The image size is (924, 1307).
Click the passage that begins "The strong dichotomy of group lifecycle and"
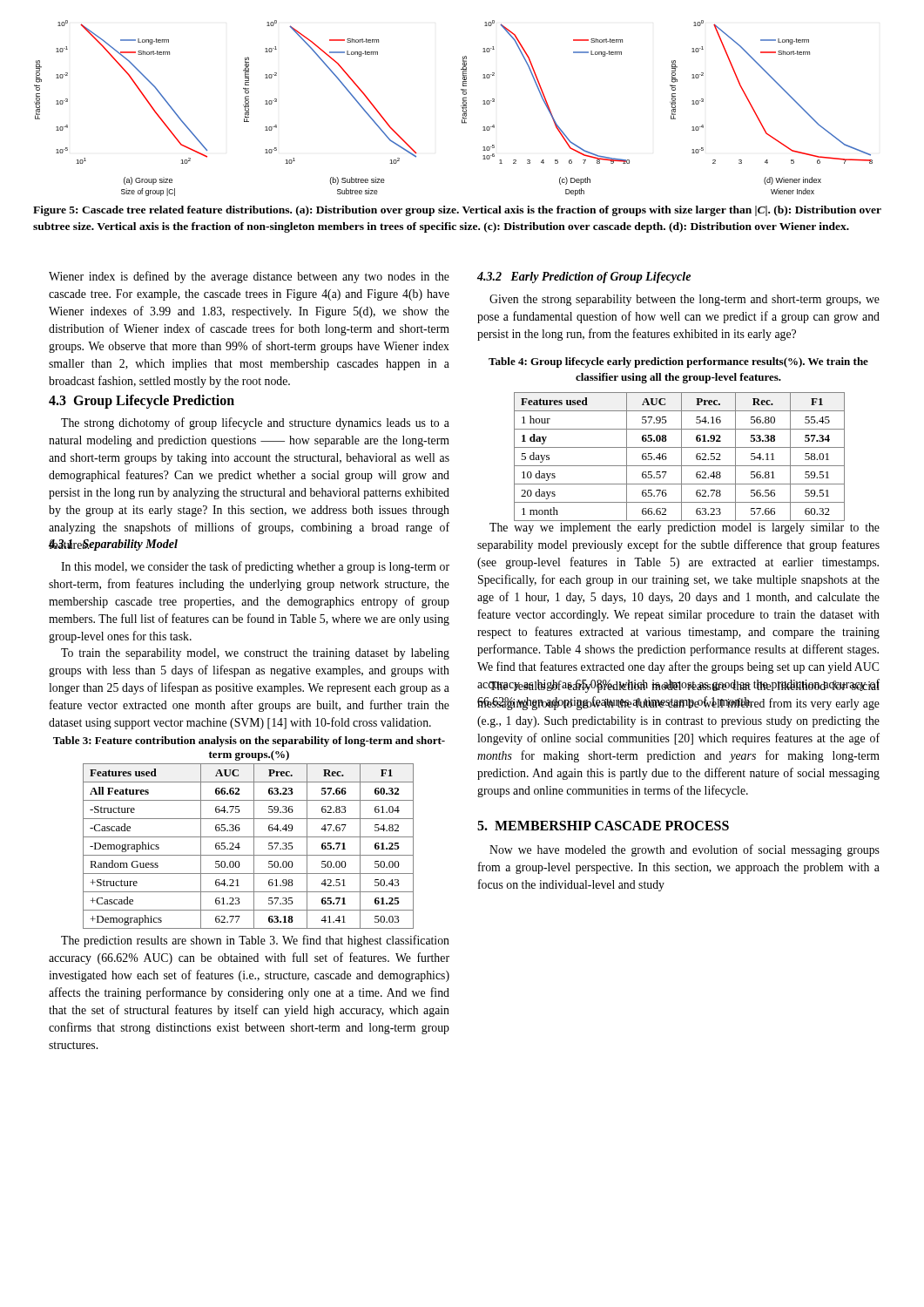pyautogui.click(x=249, y=484)
